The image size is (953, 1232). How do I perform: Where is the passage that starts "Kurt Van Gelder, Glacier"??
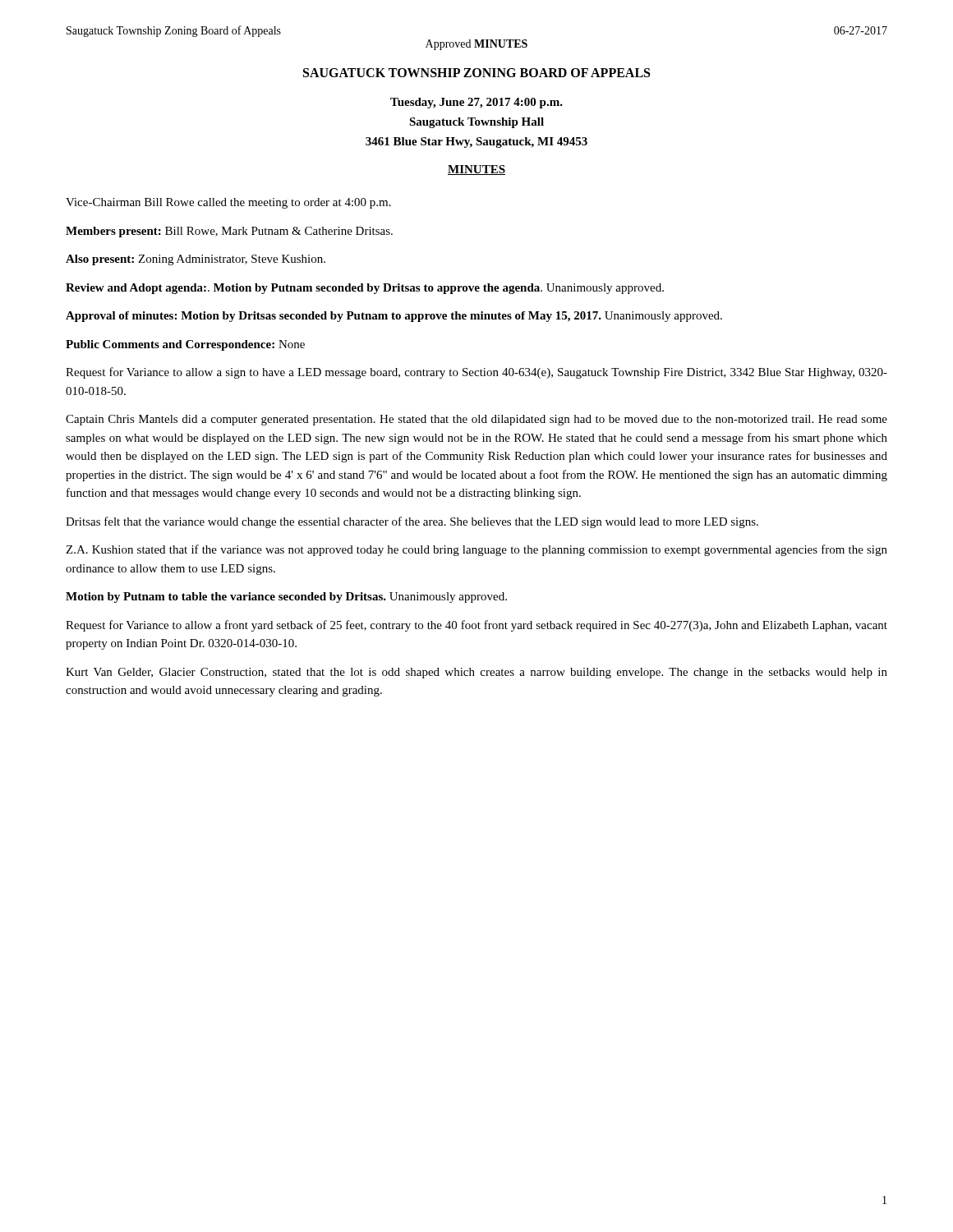[476, 681]
